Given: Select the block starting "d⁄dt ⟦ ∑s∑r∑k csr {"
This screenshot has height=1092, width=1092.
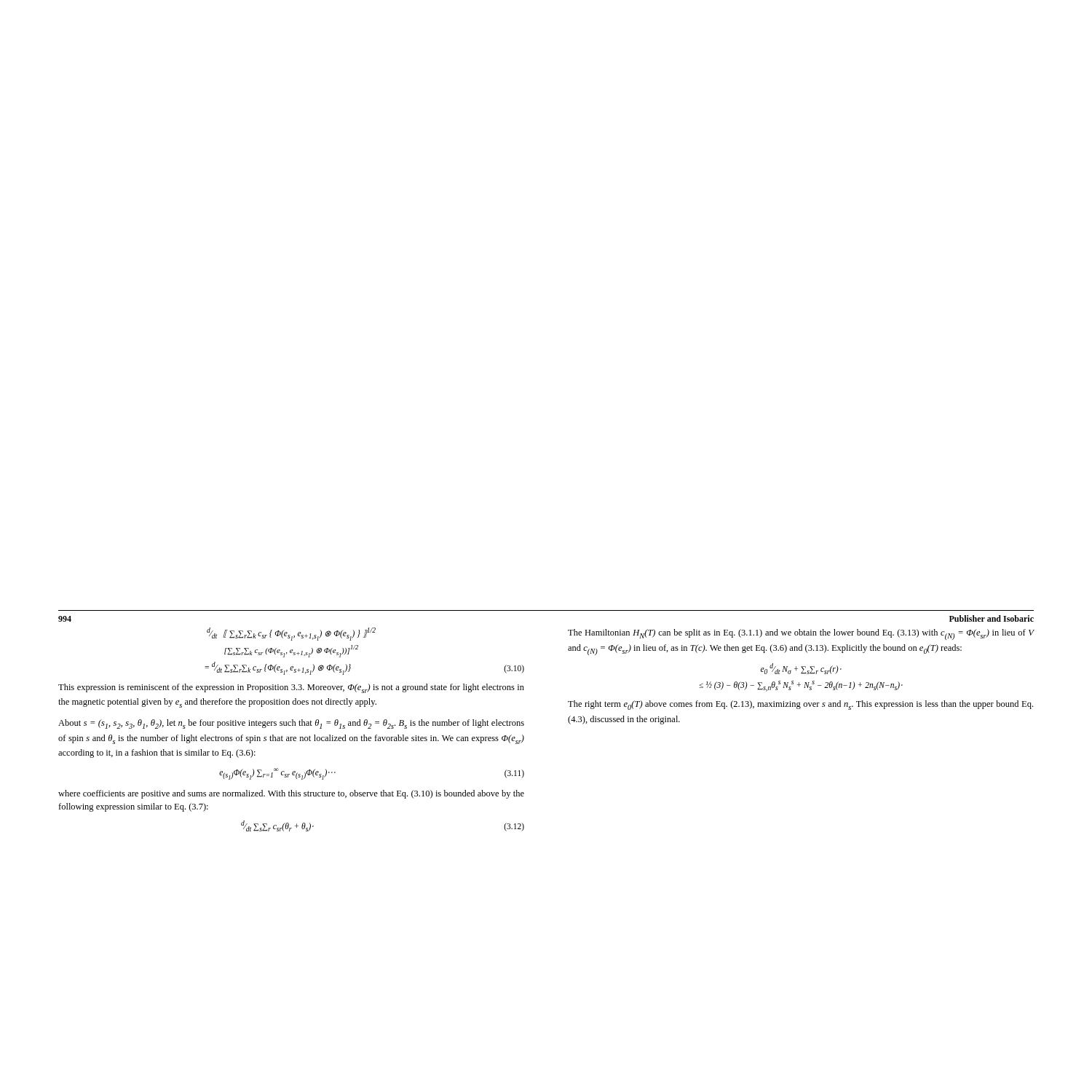Looking at the screenshot, I should click(x=291, y=651).
